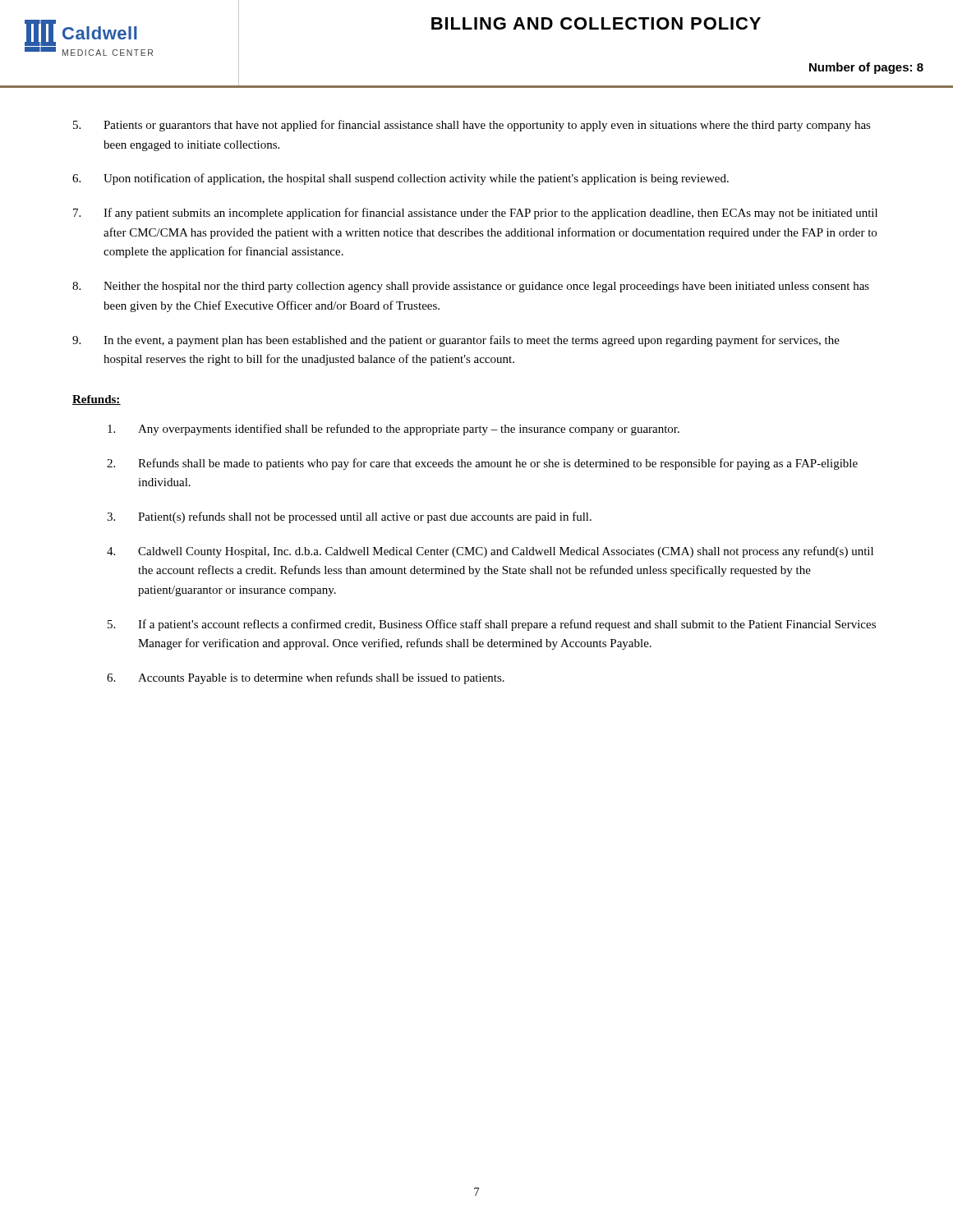Locate the list item that says "8. Neither the hospital"
Viewport: 953px width, 1232px height.
point(476,296)
